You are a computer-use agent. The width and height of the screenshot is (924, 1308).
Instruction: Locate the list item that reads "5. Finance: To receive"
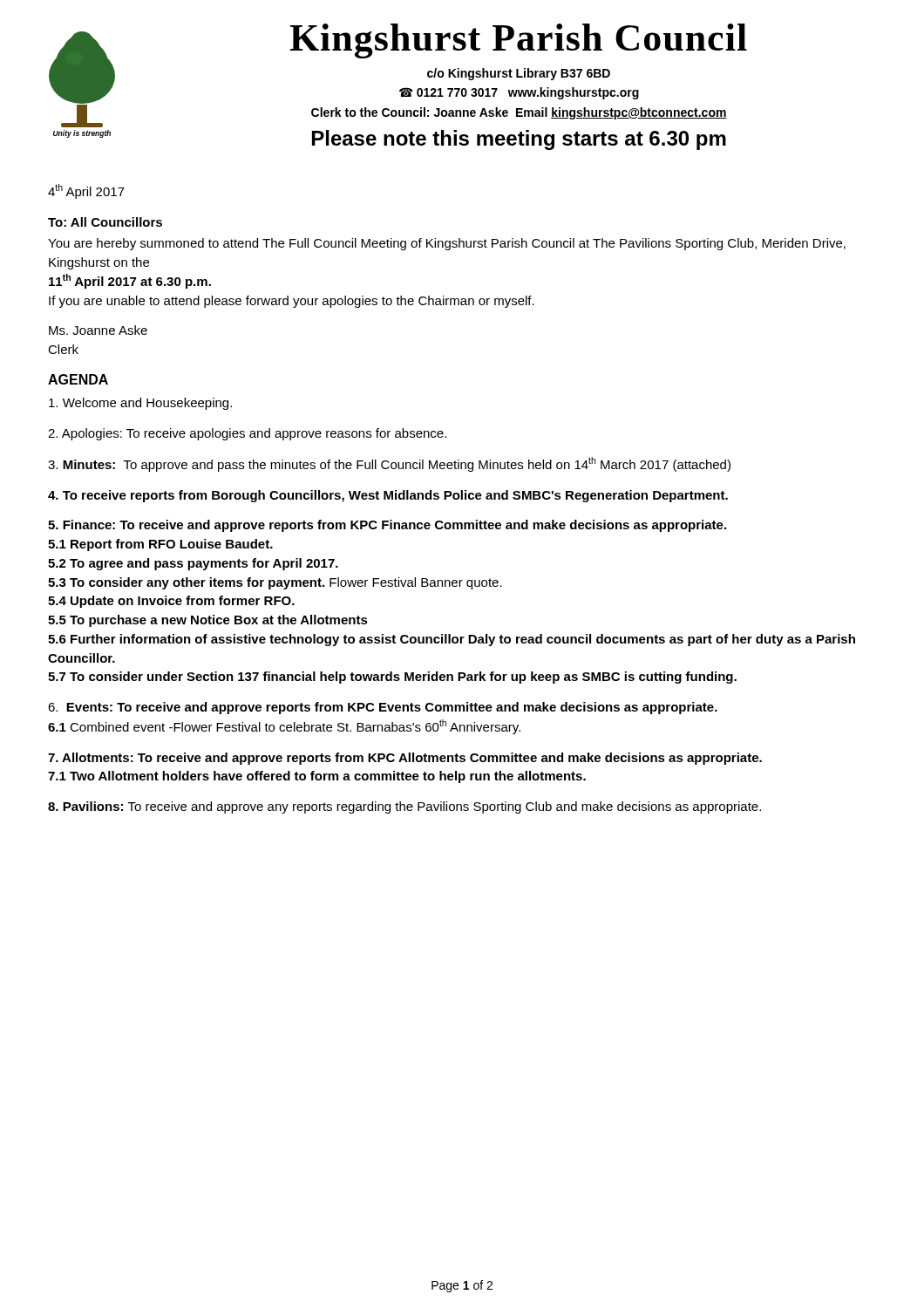pos(387,526)
